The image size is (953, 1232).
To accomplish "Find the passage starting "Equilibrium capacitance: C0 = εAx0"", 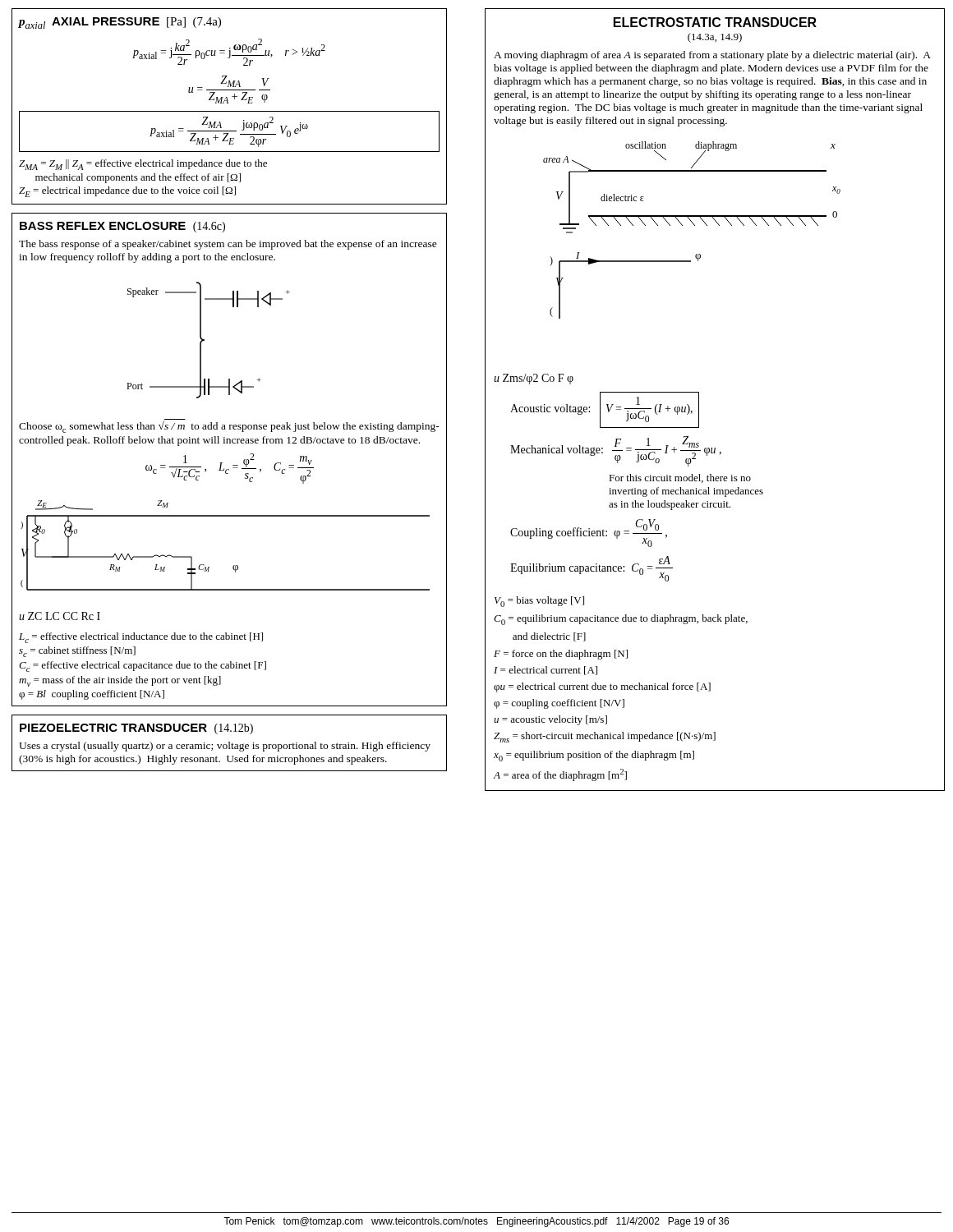I will click(x=591, y=569).
